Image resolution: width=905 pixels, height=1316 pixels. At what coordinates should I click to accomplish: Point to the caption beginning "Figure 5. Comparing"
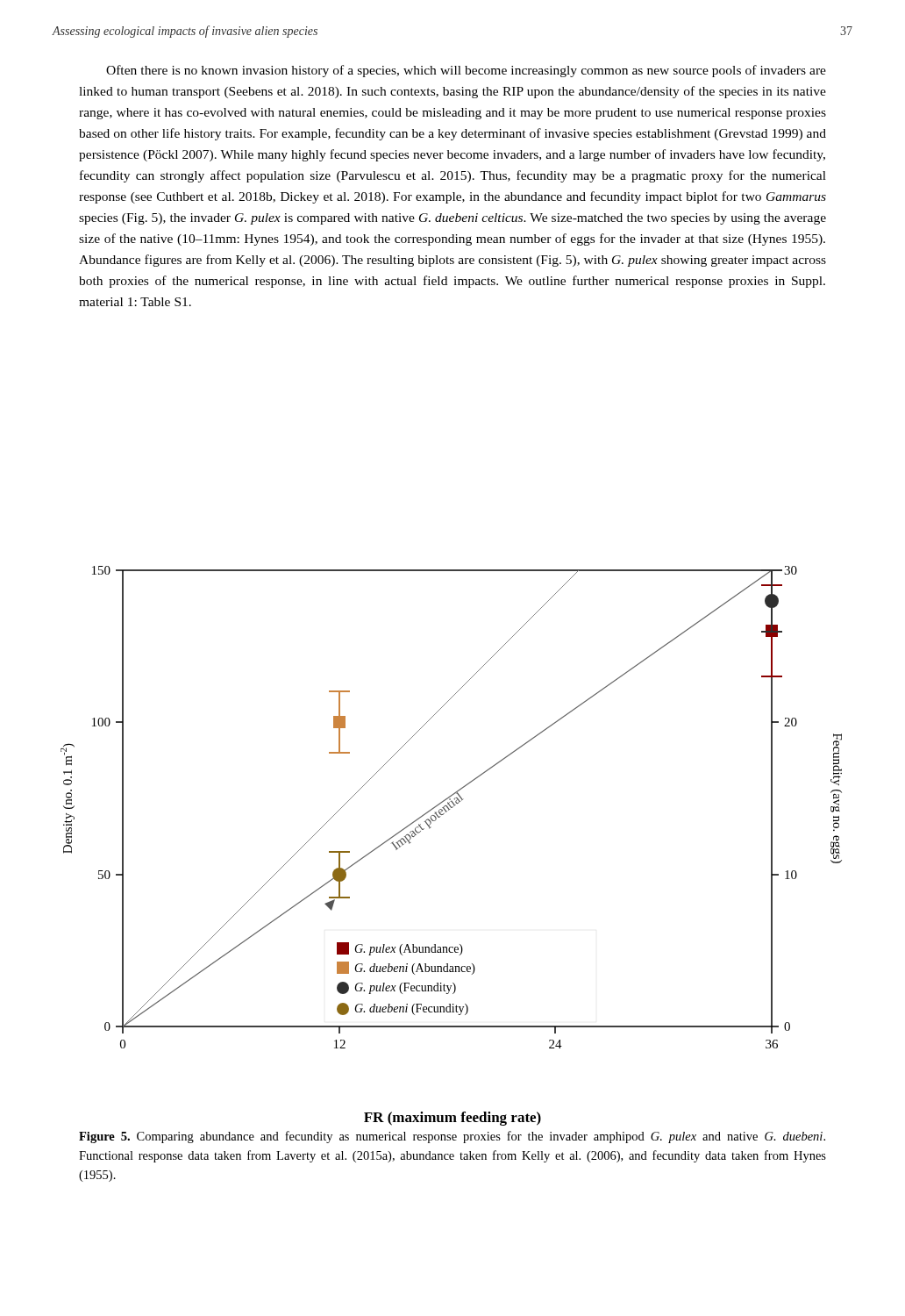(x=452, y=1156)
